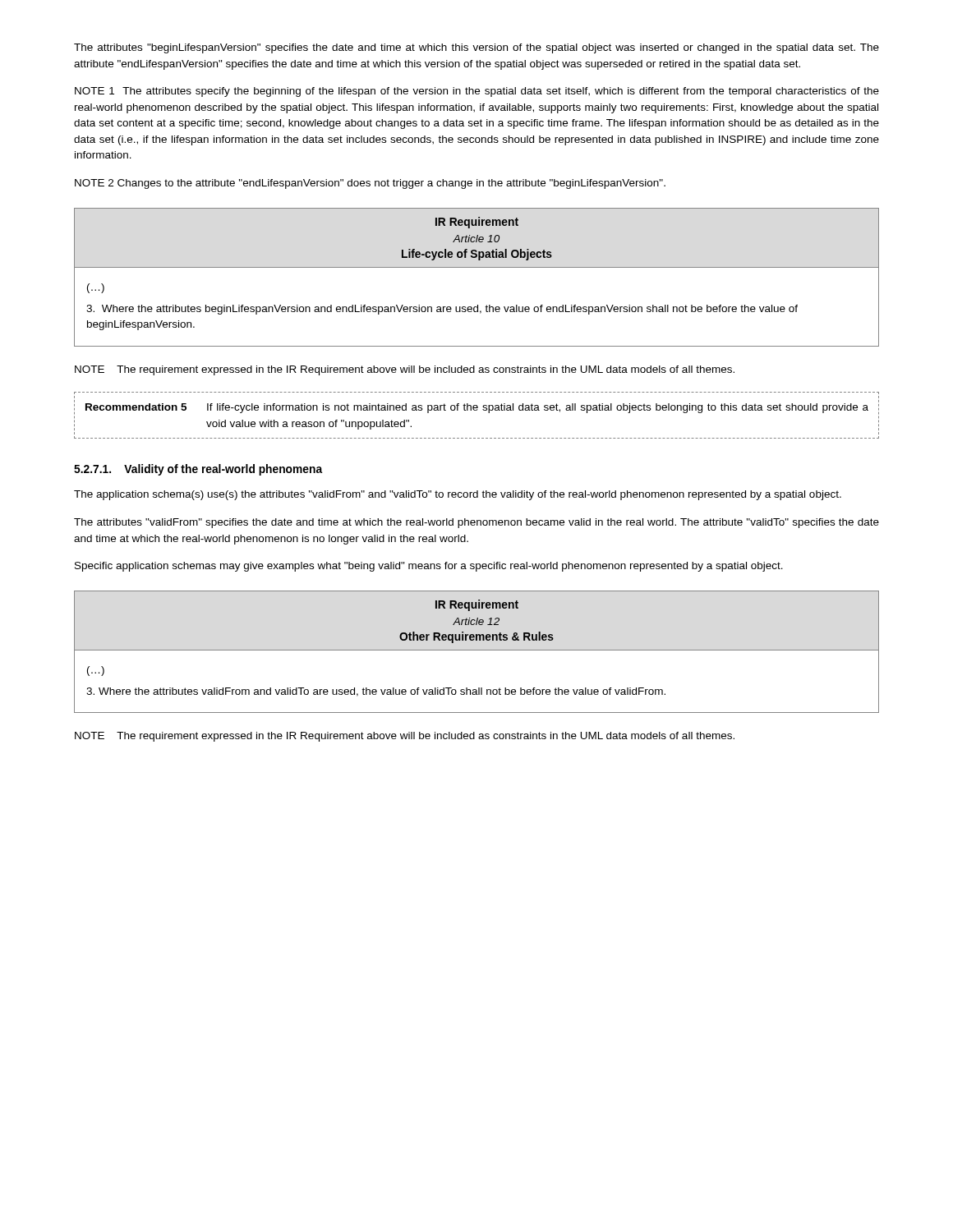Image resolution: width=953 pixels, height=1232 pixels.
Task: Point to the block beginning "Specific application schemas may give examples what"
Action: [x=429, y=566]
